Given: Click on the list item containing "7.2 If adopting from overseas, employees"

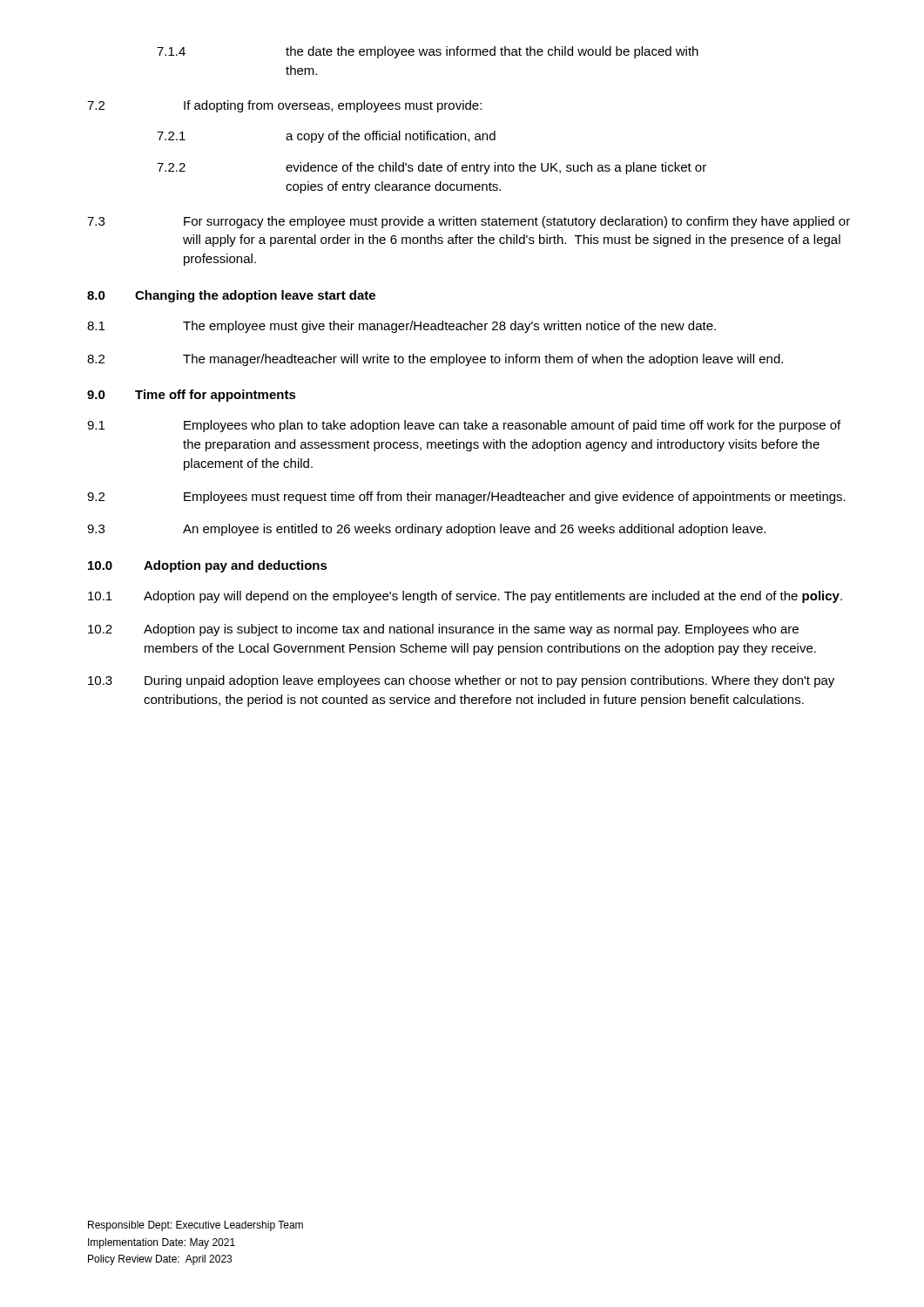Looking at the screenshot, I should click(x=471, y=105).
